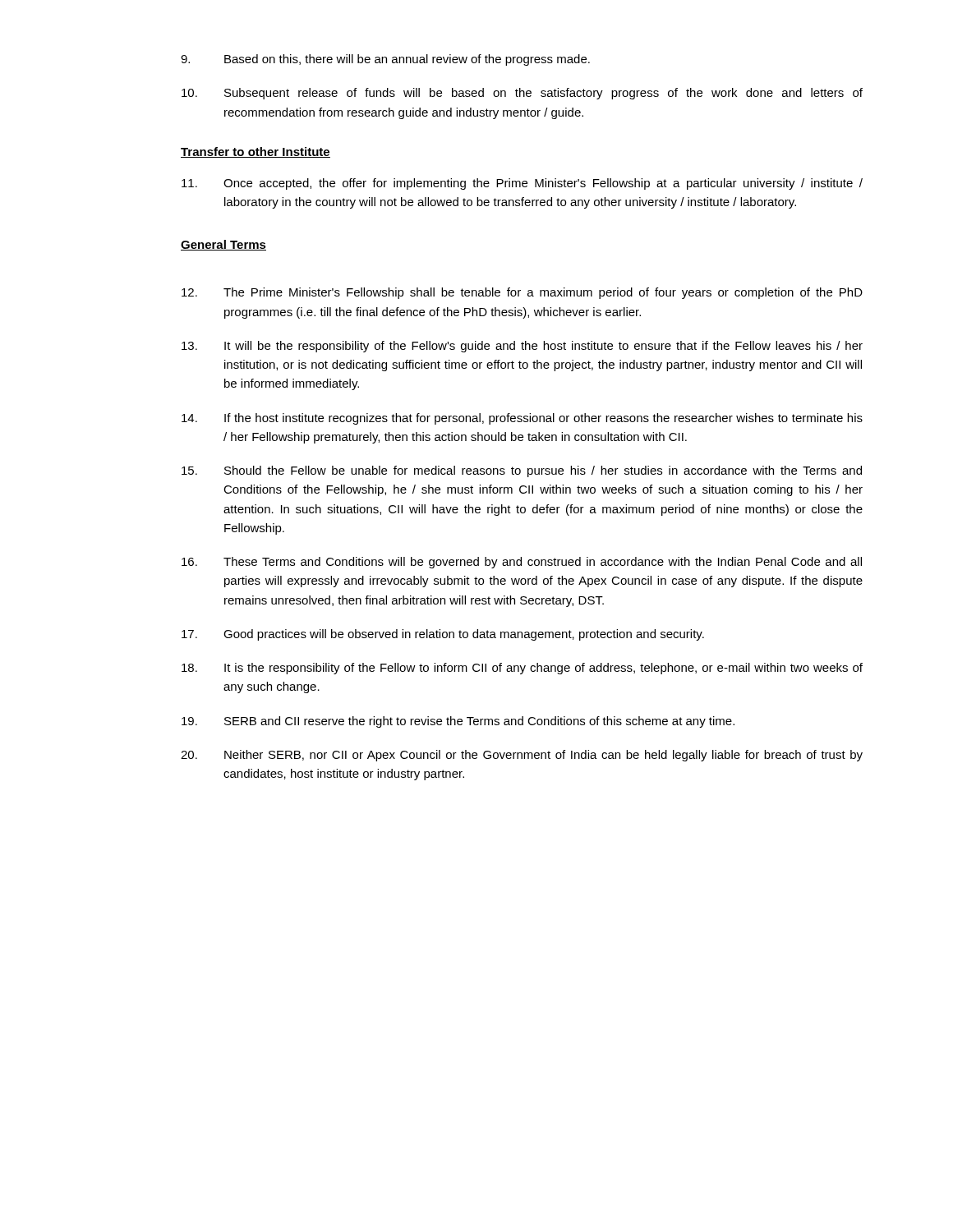Screen dimensions: 1232x953
Task: Find the list item with the text "16. These Terms and"
Action: [522, 581]
